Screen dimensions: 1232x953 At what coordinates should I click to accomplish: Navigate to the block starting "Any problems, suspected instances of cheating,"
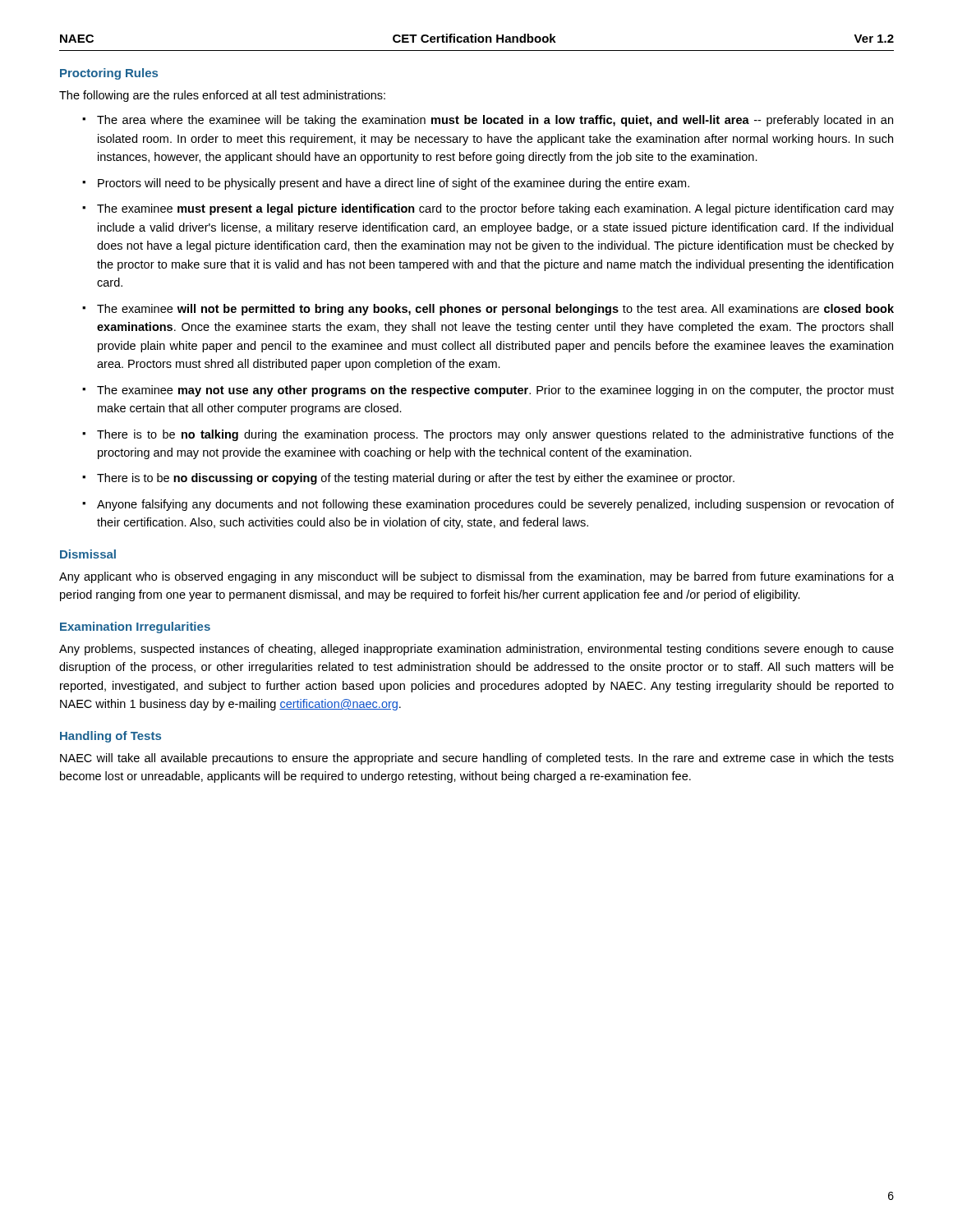(x=476, y=676)
